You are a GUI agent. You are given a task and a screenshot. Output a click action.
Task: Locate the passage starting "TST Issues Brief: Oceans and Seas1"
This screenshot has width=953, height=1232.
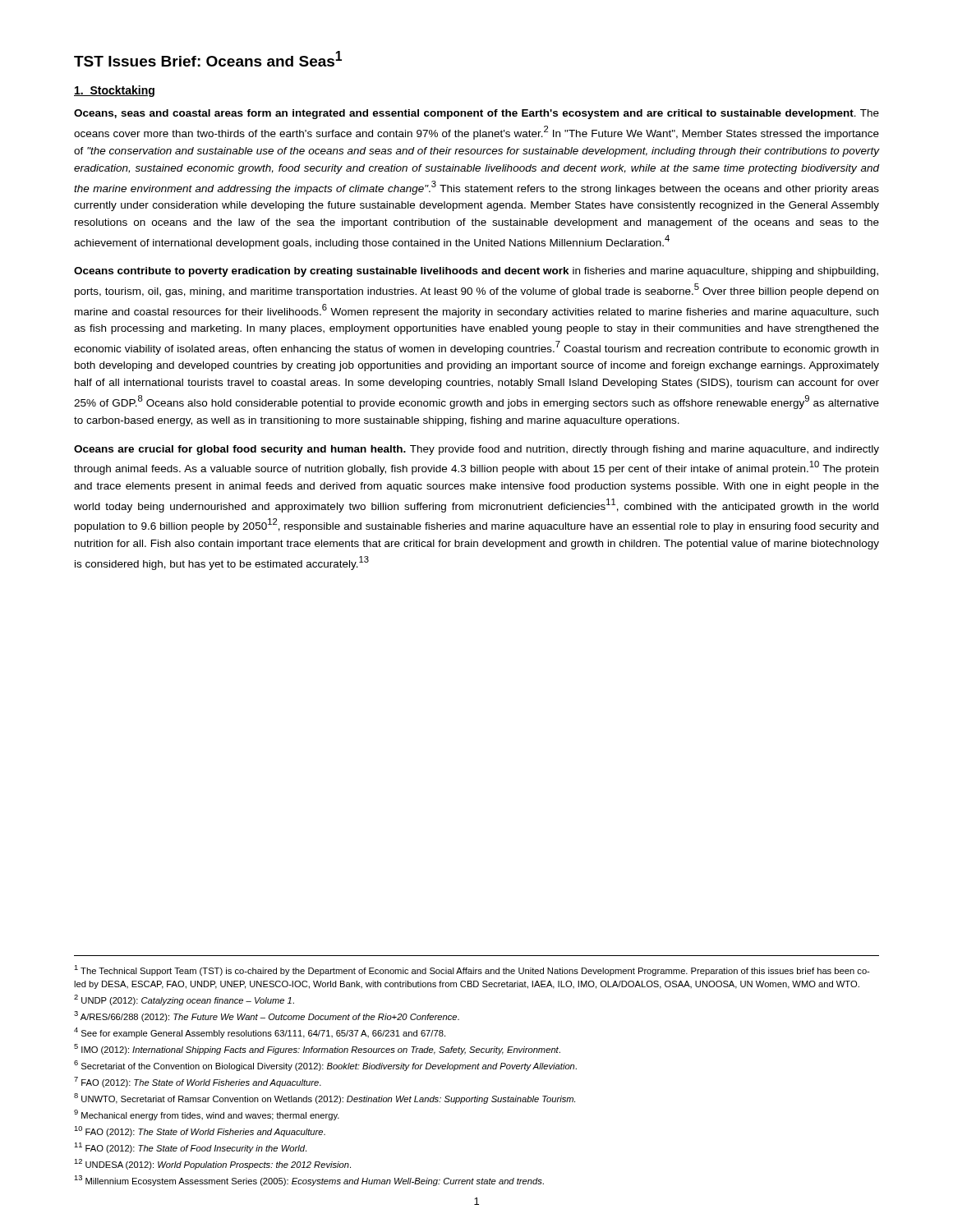[x=208, y=60]
